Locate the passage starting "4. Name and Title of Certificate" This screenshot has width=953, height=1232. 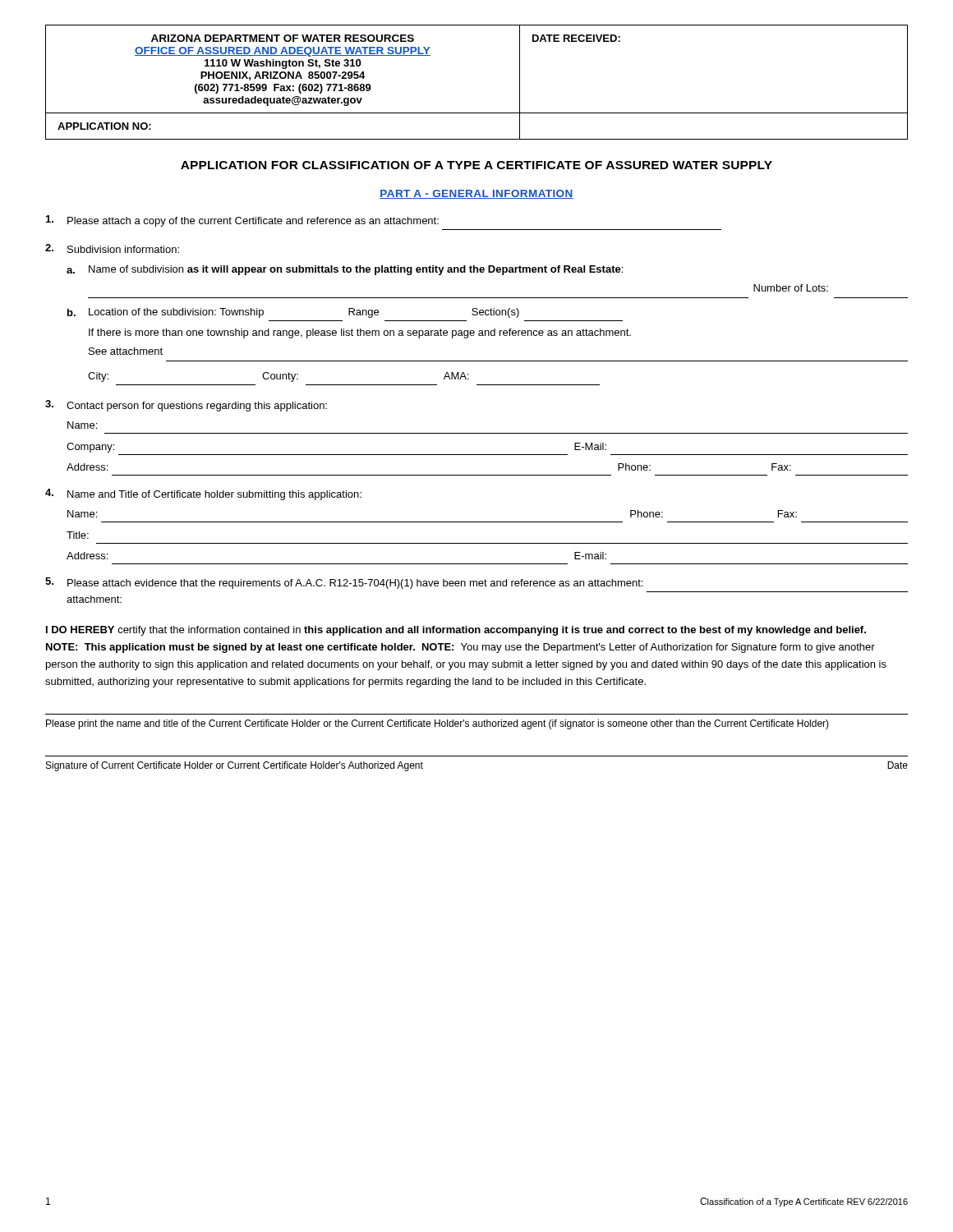click(x=476, y=528)
